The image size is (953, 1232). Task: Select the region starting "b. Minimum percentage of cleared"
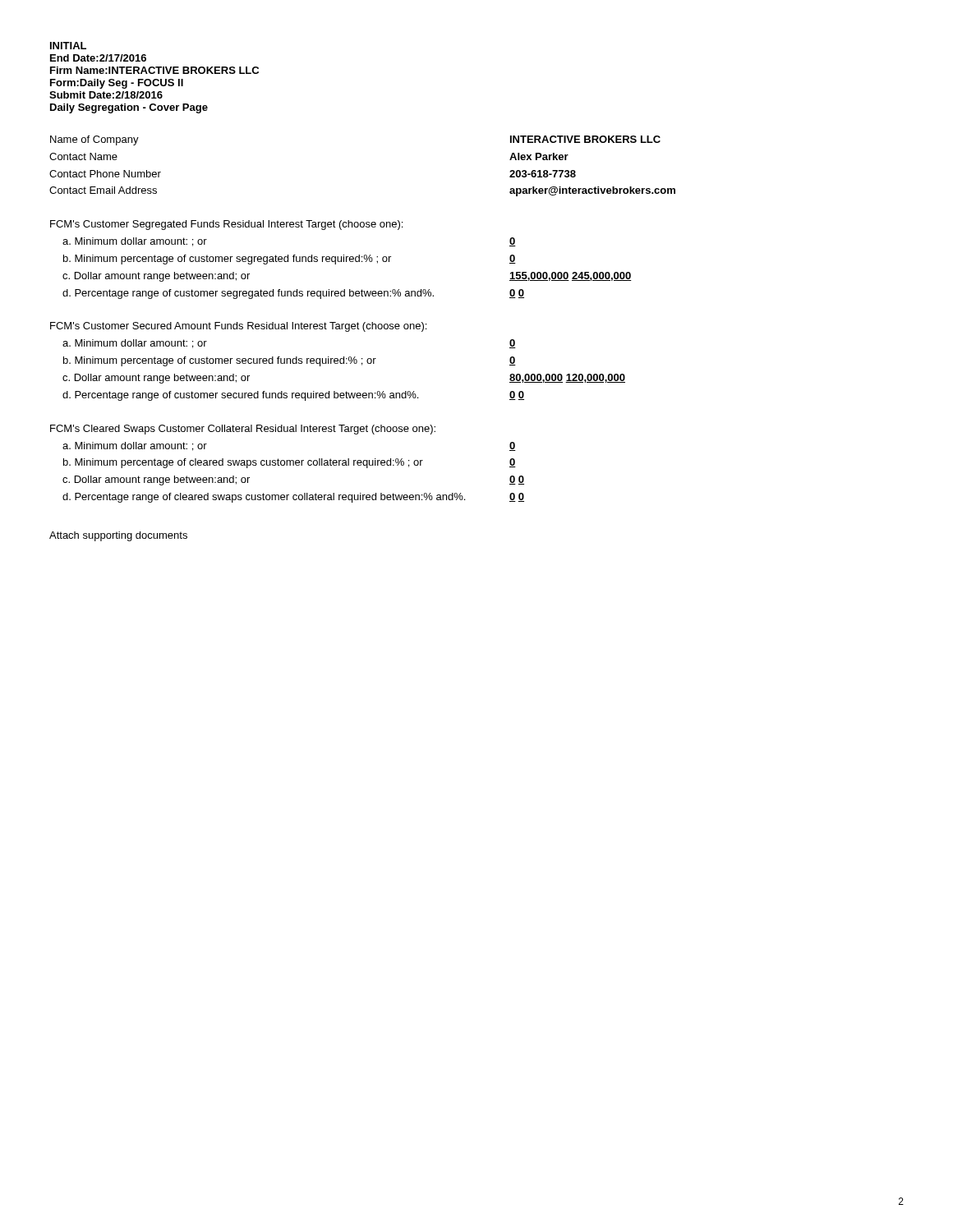click(243, 462)
